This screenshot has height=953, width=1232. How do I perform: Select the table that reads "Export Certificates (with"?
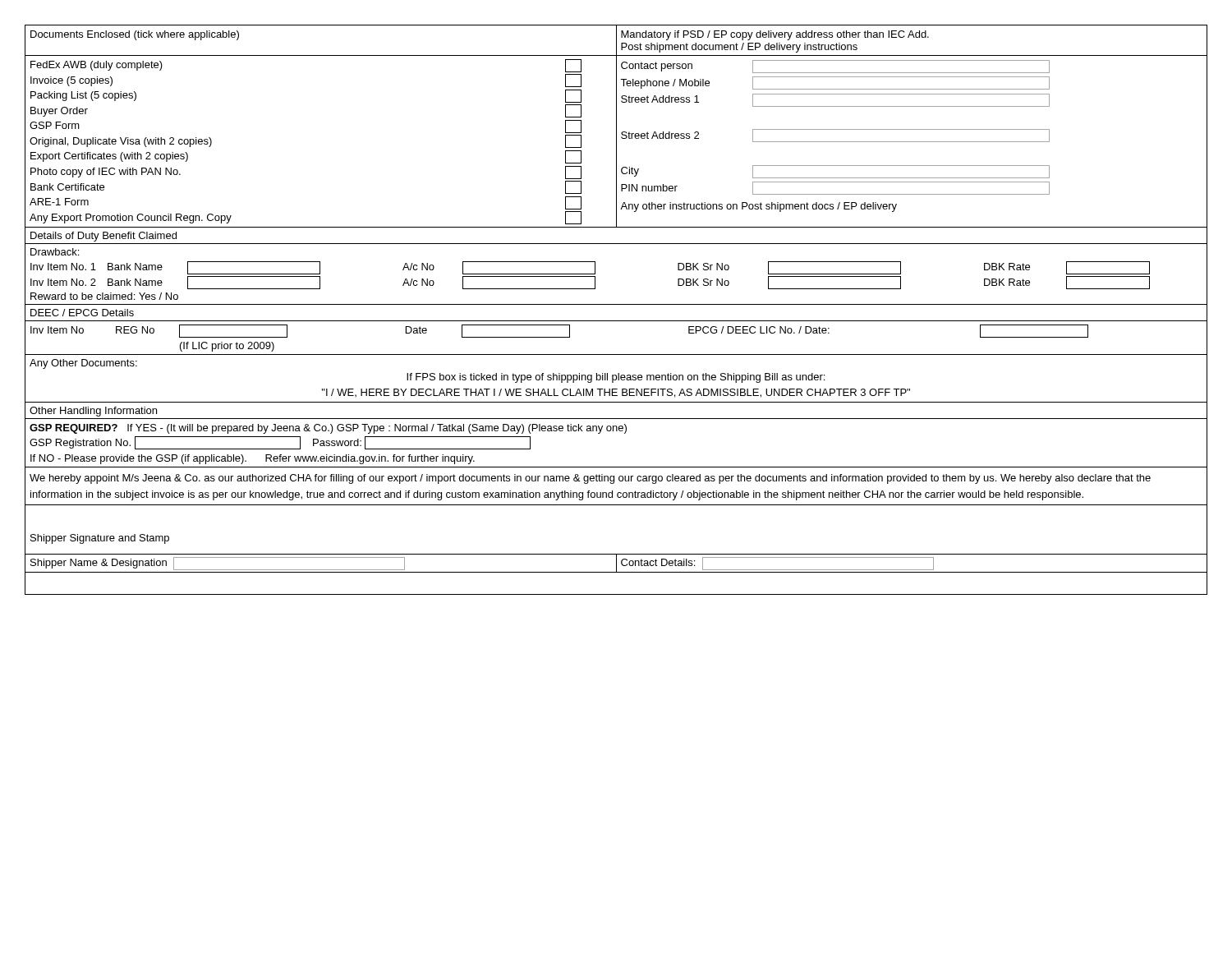coord(616,310)
